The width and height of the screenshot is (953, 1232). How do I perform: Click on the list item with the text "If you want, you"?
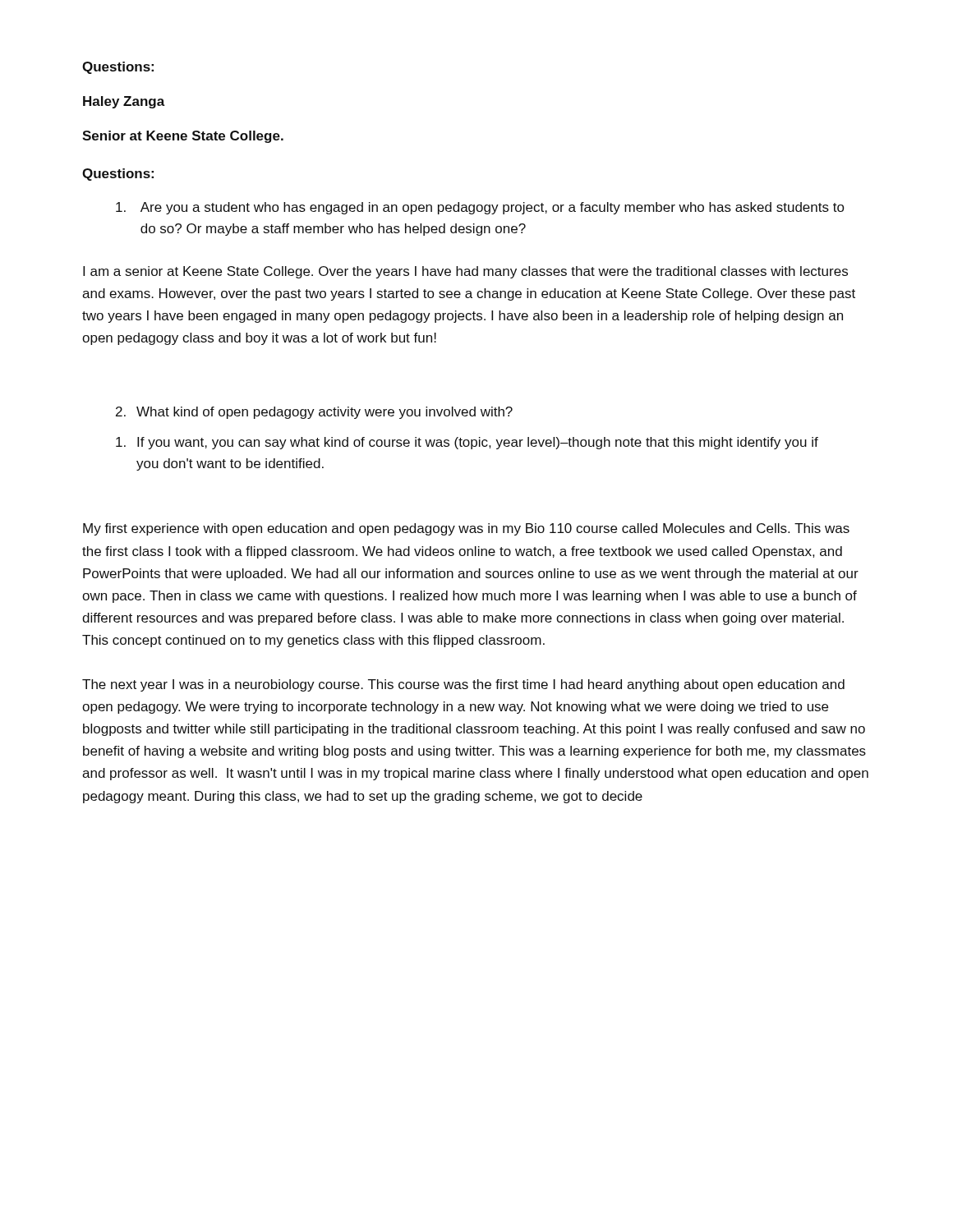click(479, 453)
